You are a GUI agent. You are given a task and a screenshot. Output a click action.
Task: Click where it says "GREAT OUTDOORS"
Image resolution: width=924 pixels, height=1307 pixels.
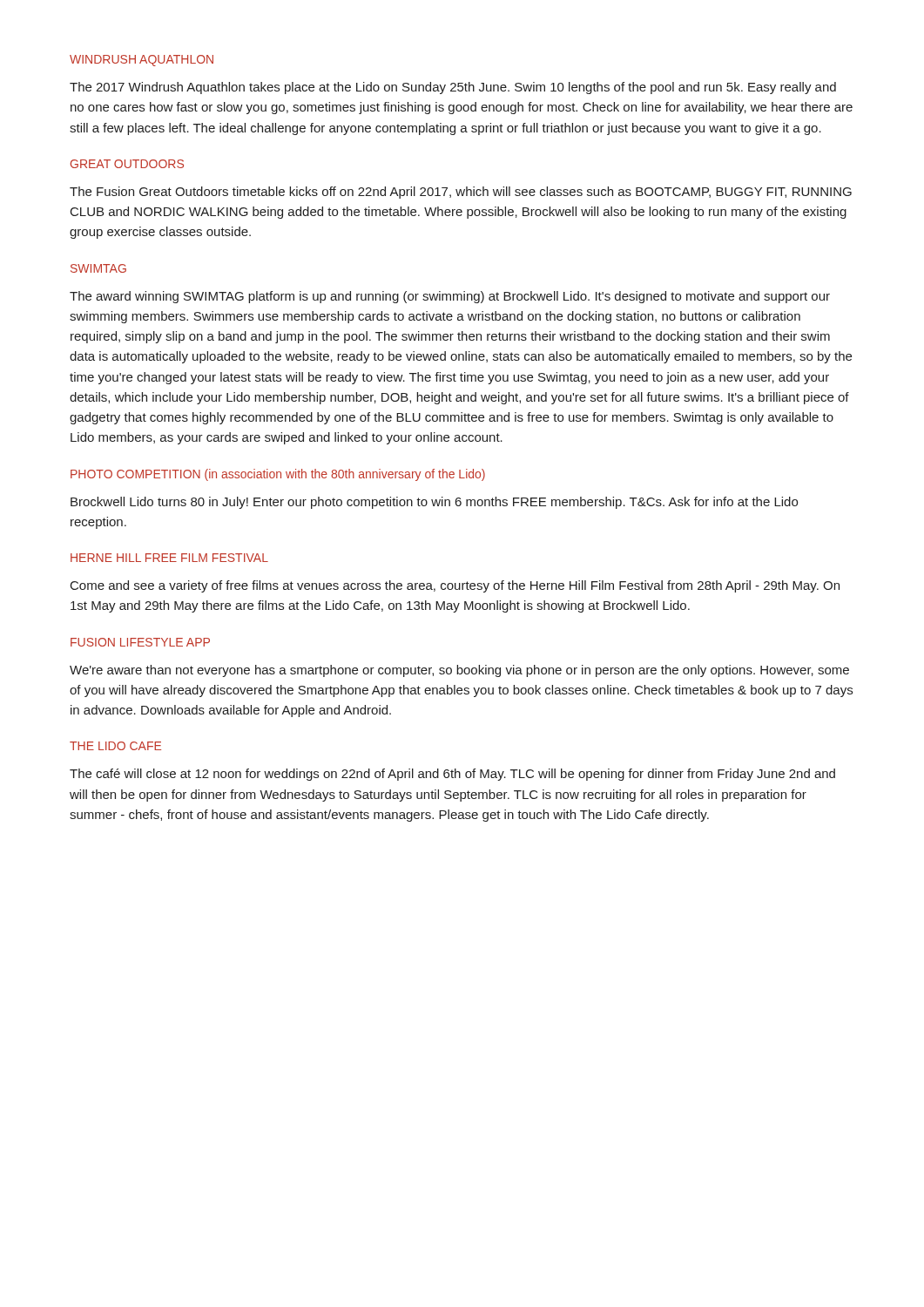point(127,164)
